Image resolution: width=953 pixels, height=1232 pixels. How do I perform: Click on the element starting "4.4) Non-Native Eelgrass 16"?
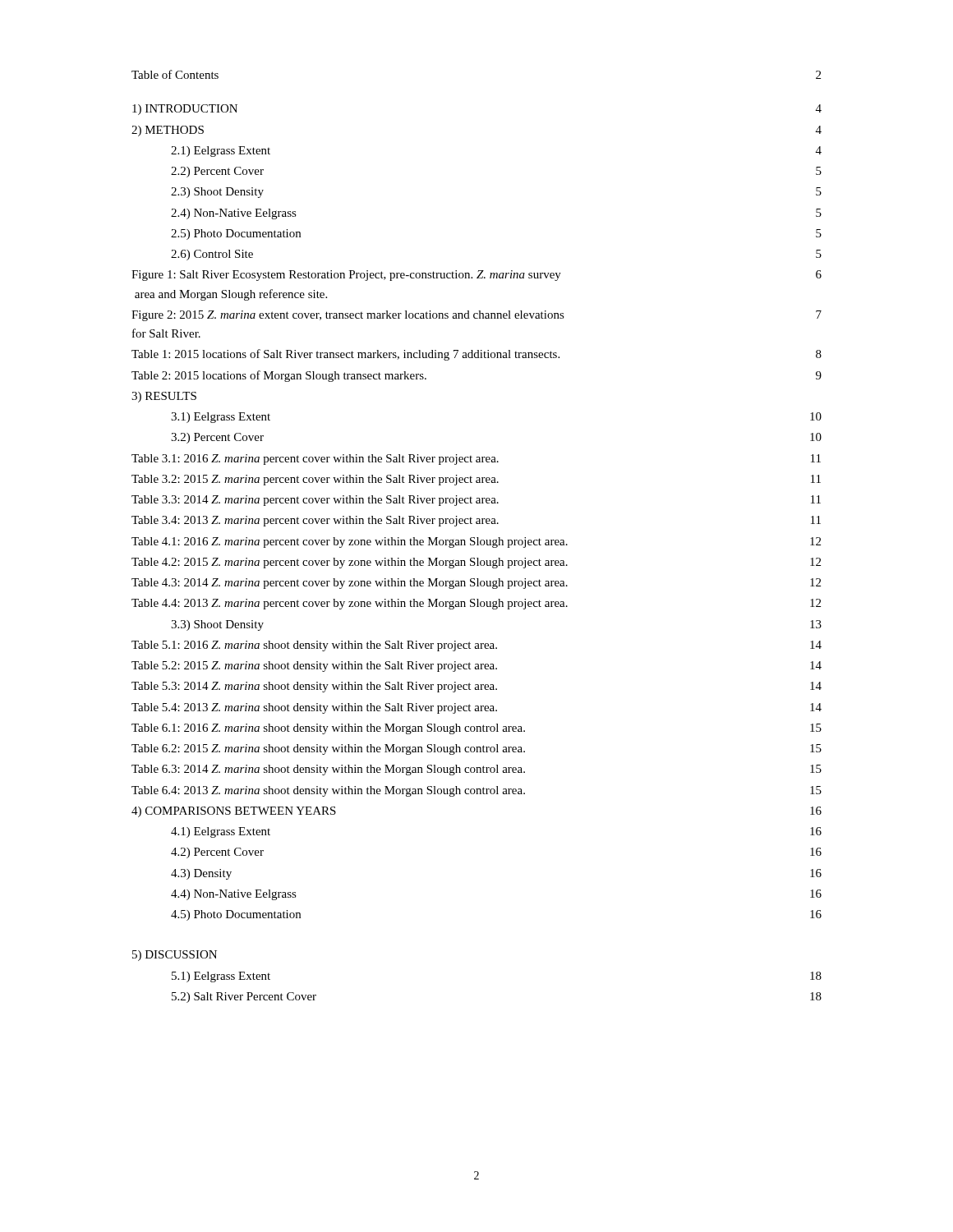pos(235,895)
